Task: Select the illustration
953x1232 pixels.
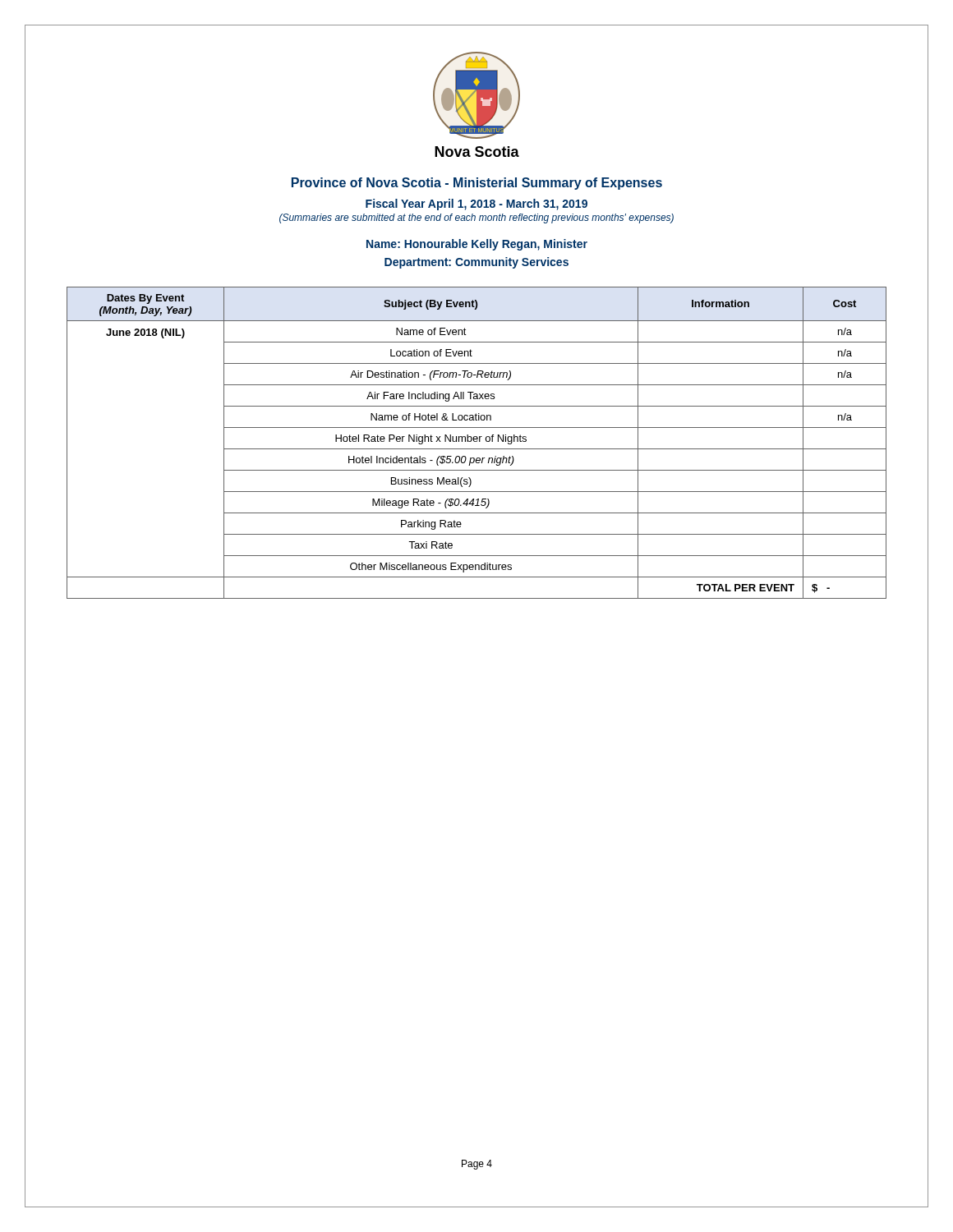Action: click(x=476, y=95)
